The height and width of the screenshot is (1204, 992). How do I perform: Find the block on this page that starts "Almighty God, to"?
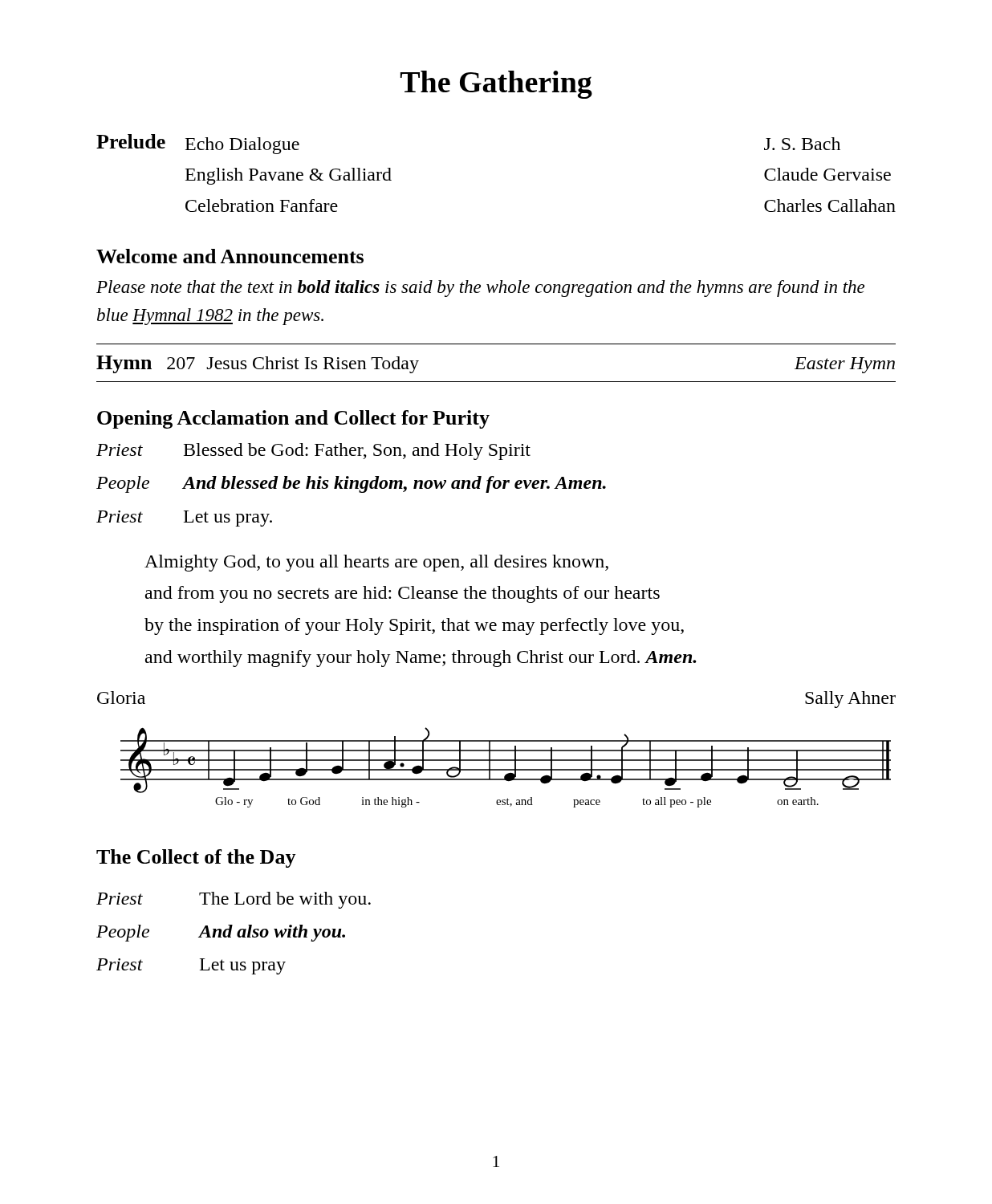(421, 609)
